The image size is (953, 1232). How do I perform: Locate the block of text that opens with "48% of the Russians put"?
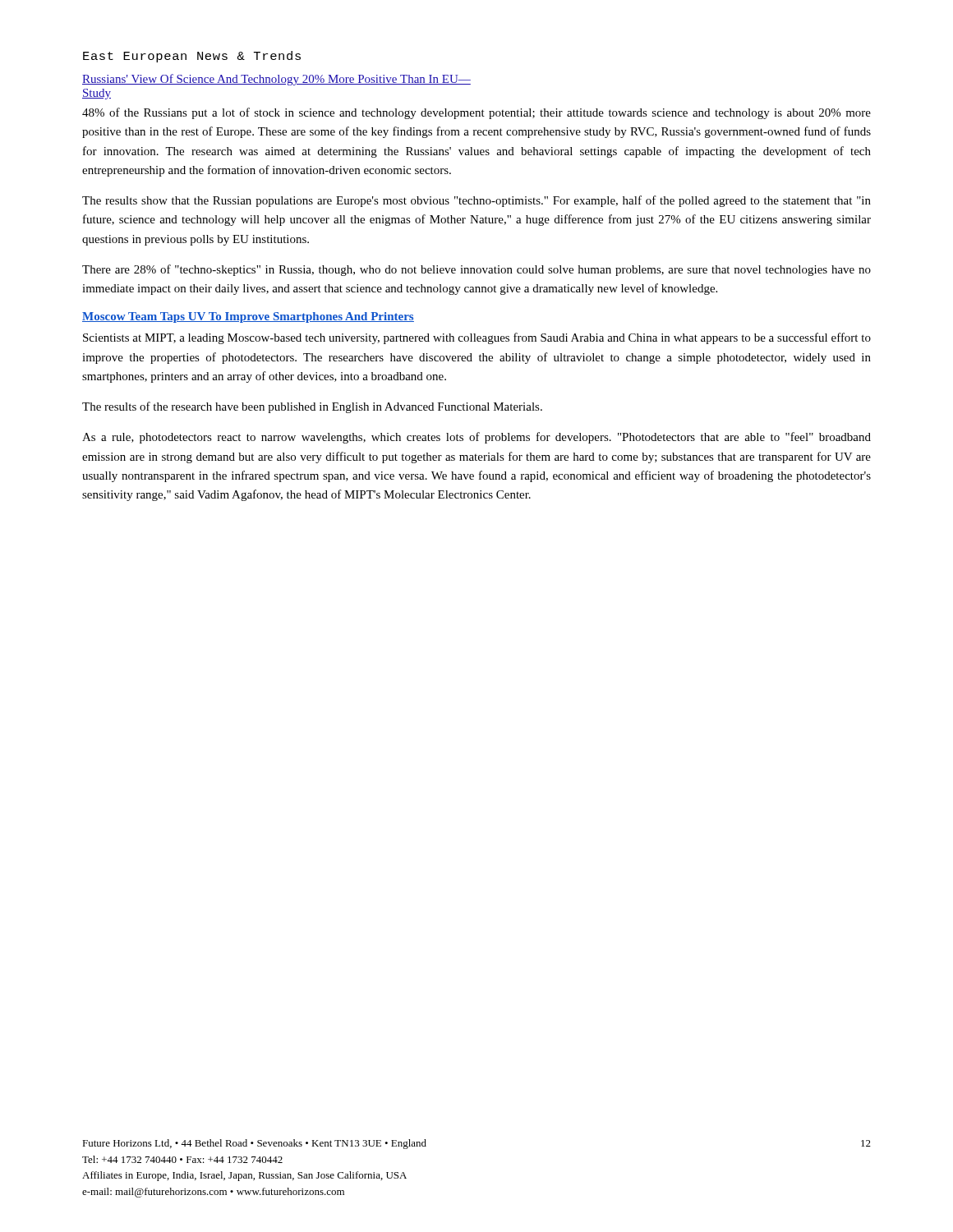[476, 141]
